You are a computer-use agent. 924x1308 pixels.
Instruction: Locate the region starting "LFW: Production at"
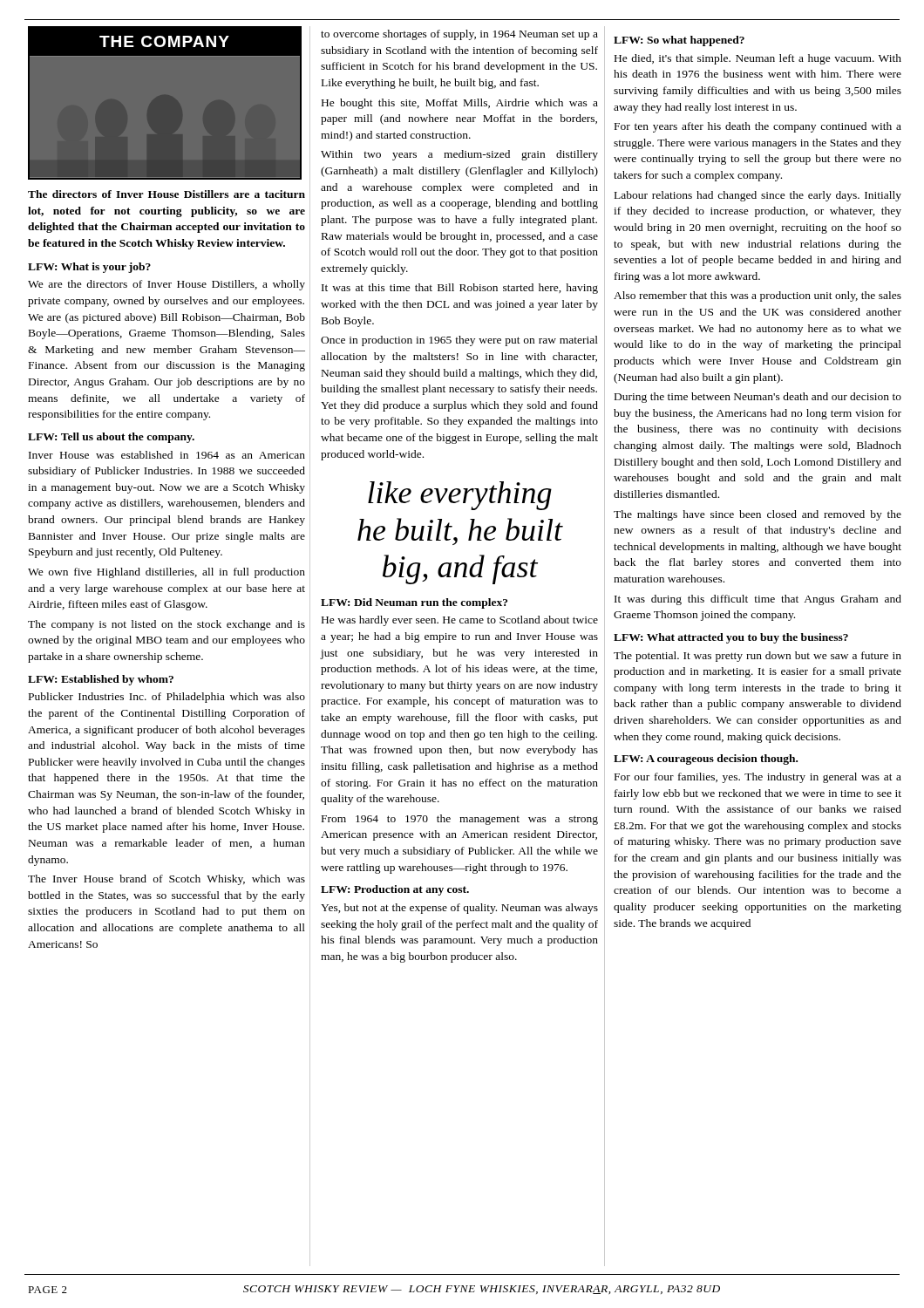coord(395,889)
